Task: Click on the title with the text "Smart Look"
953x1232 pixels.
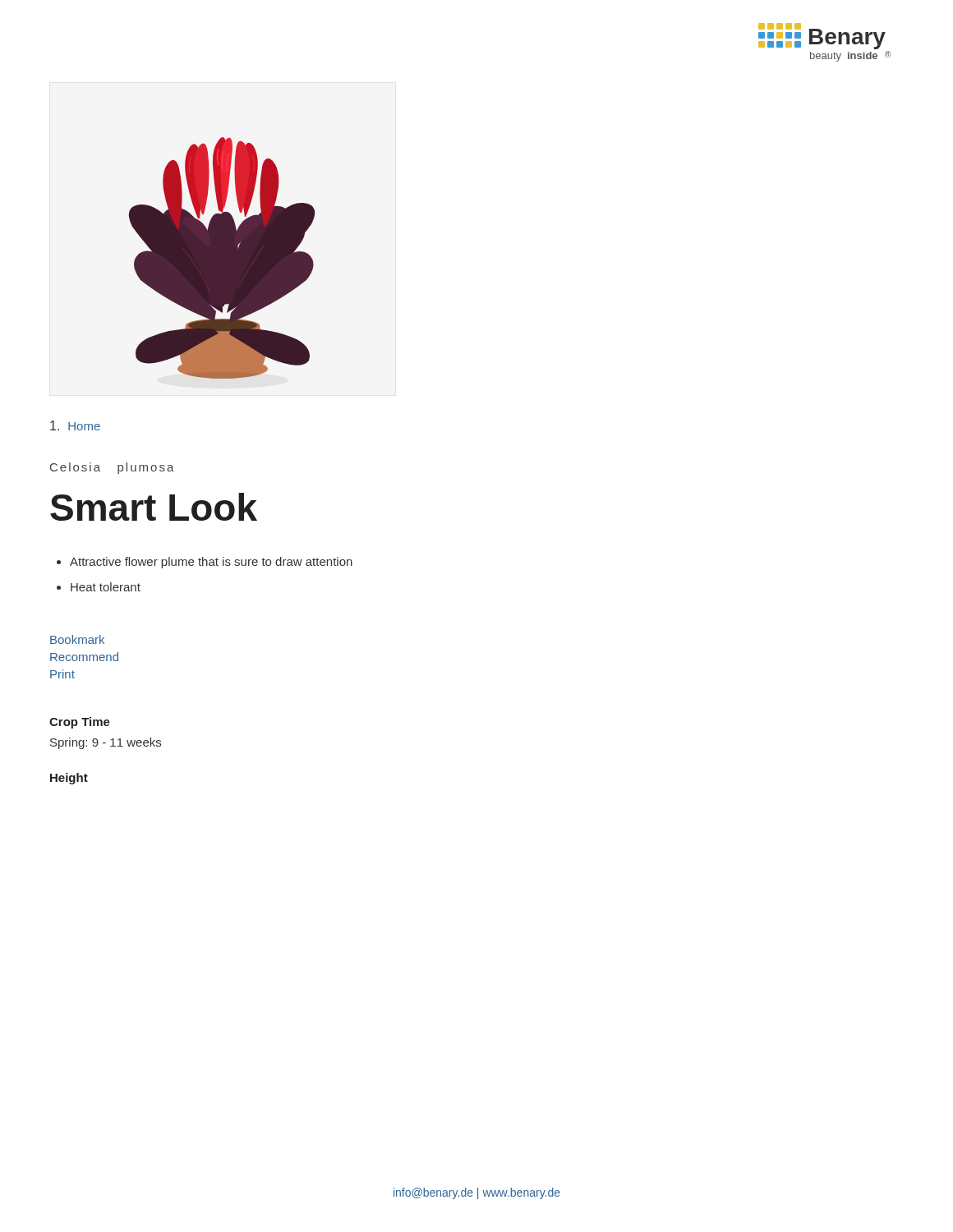Action: click(153, 508)
